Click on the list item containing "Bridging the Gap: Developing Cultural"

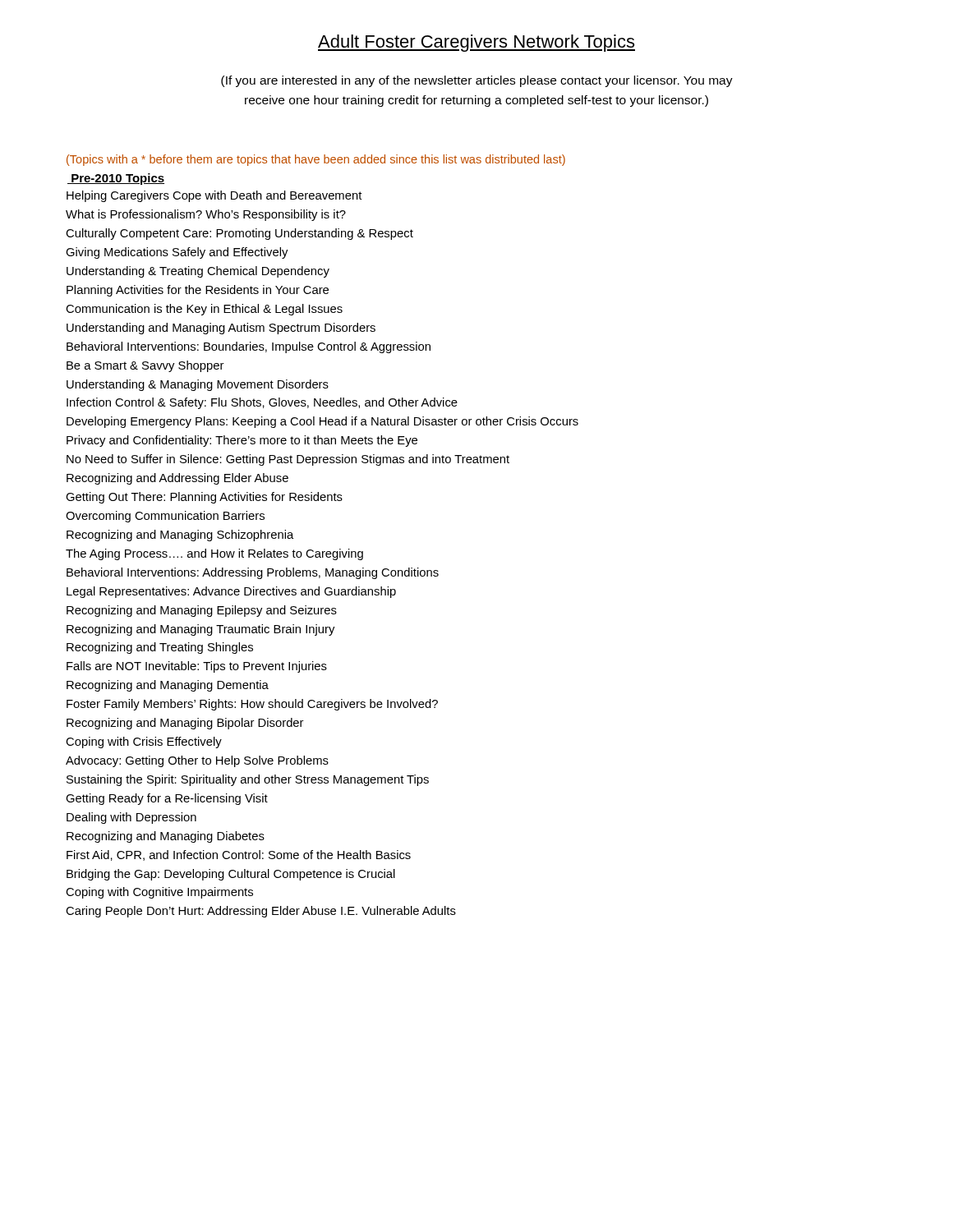[231, 873]
